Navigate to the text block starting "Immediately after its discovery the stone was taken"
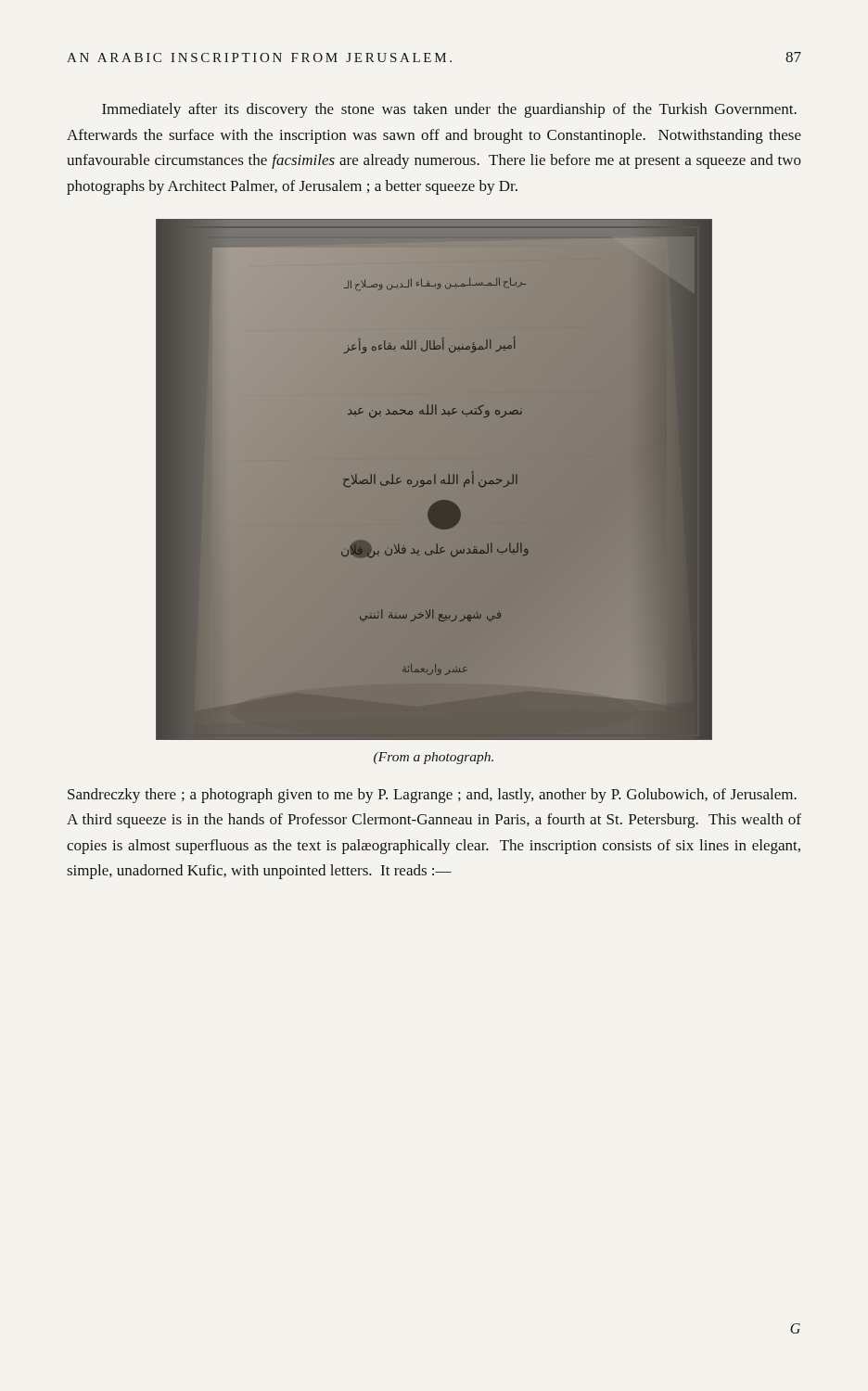 click(434, 148)
